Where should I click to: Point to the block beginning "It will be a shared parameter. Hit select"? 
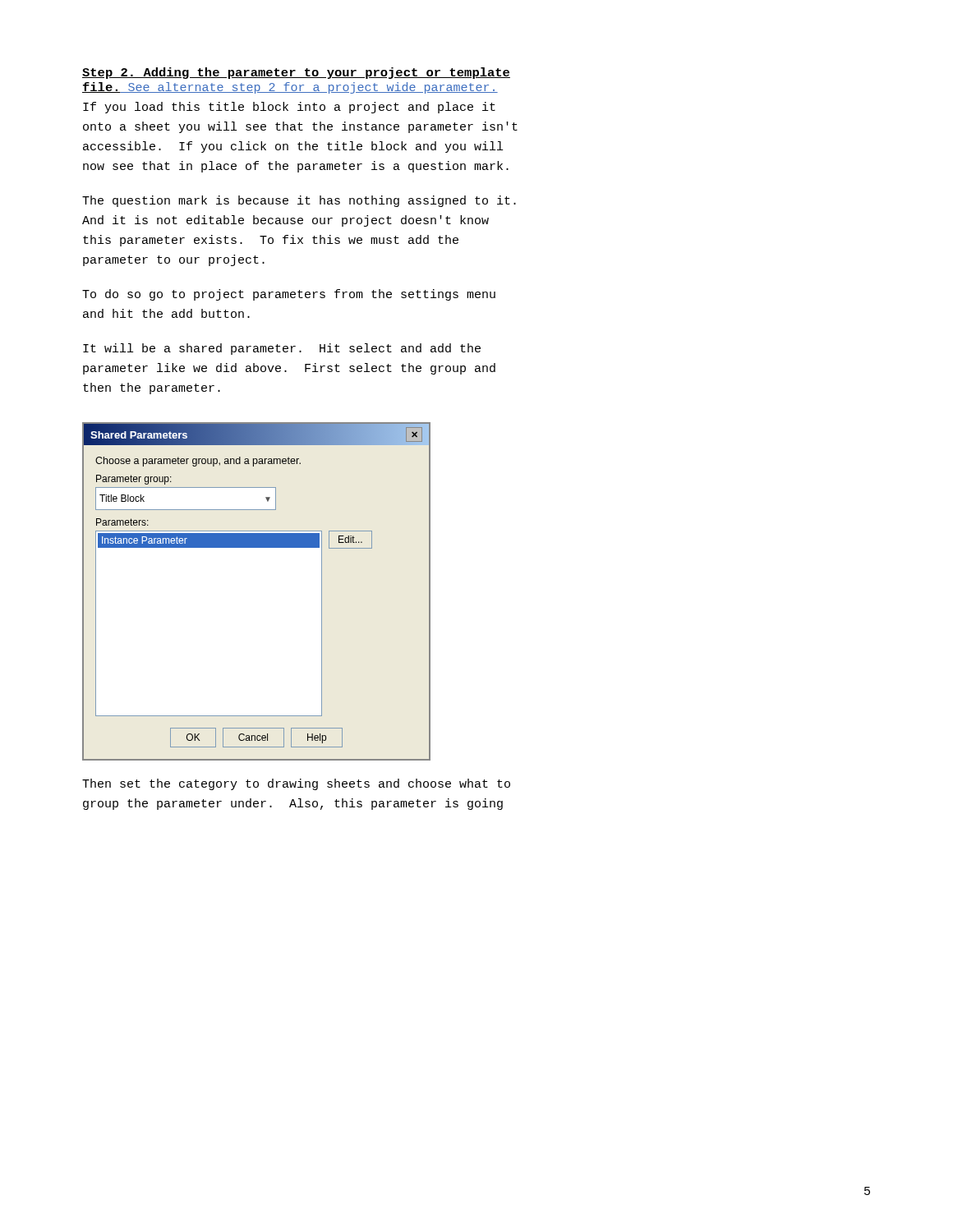pyautogui.click(x=289, y=369)
